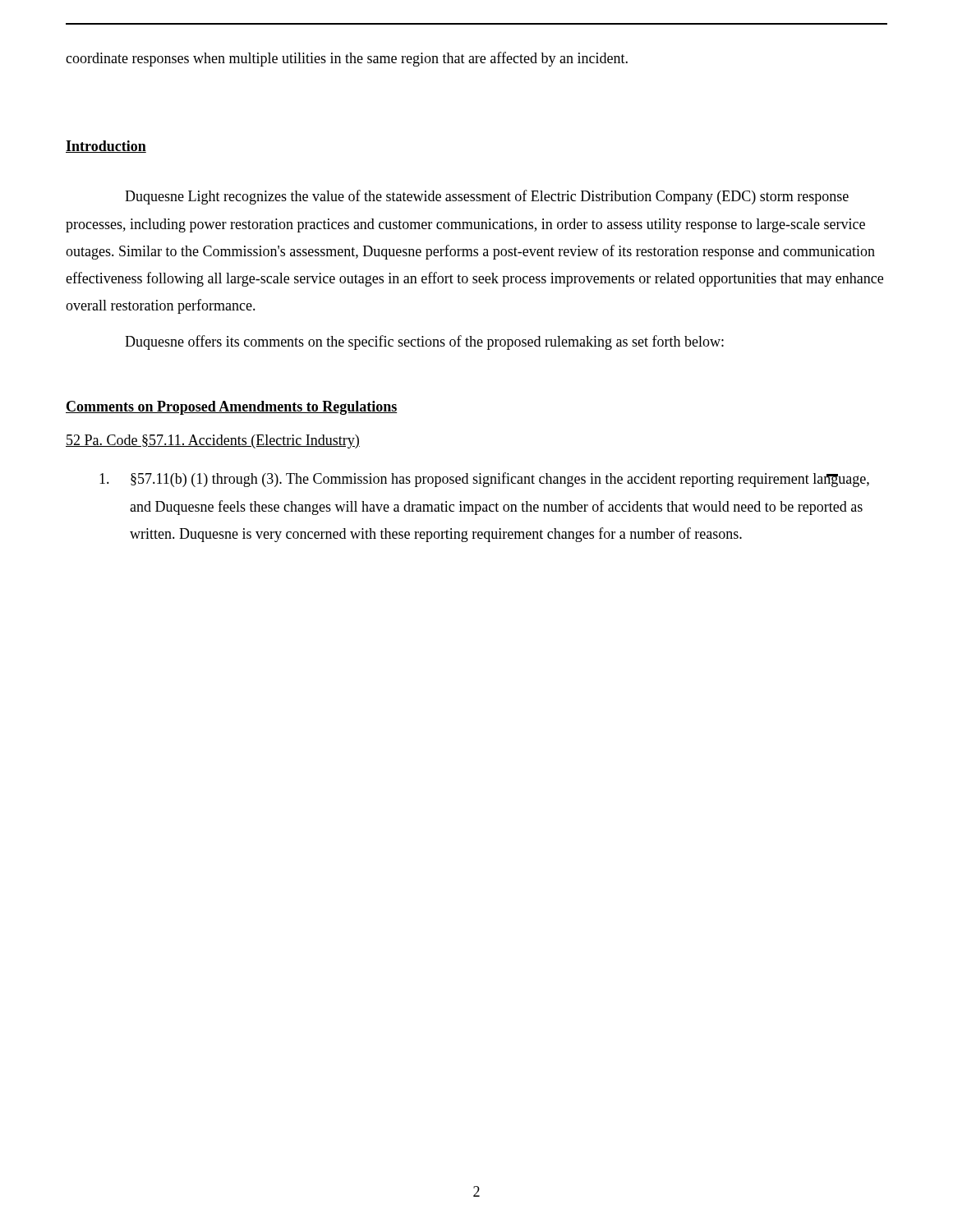The width and height of the screenshot is (953, 1232).
Task: Click on the passage starting "Duquesne Light recognizes the value of the"
Action: (475, 251)
